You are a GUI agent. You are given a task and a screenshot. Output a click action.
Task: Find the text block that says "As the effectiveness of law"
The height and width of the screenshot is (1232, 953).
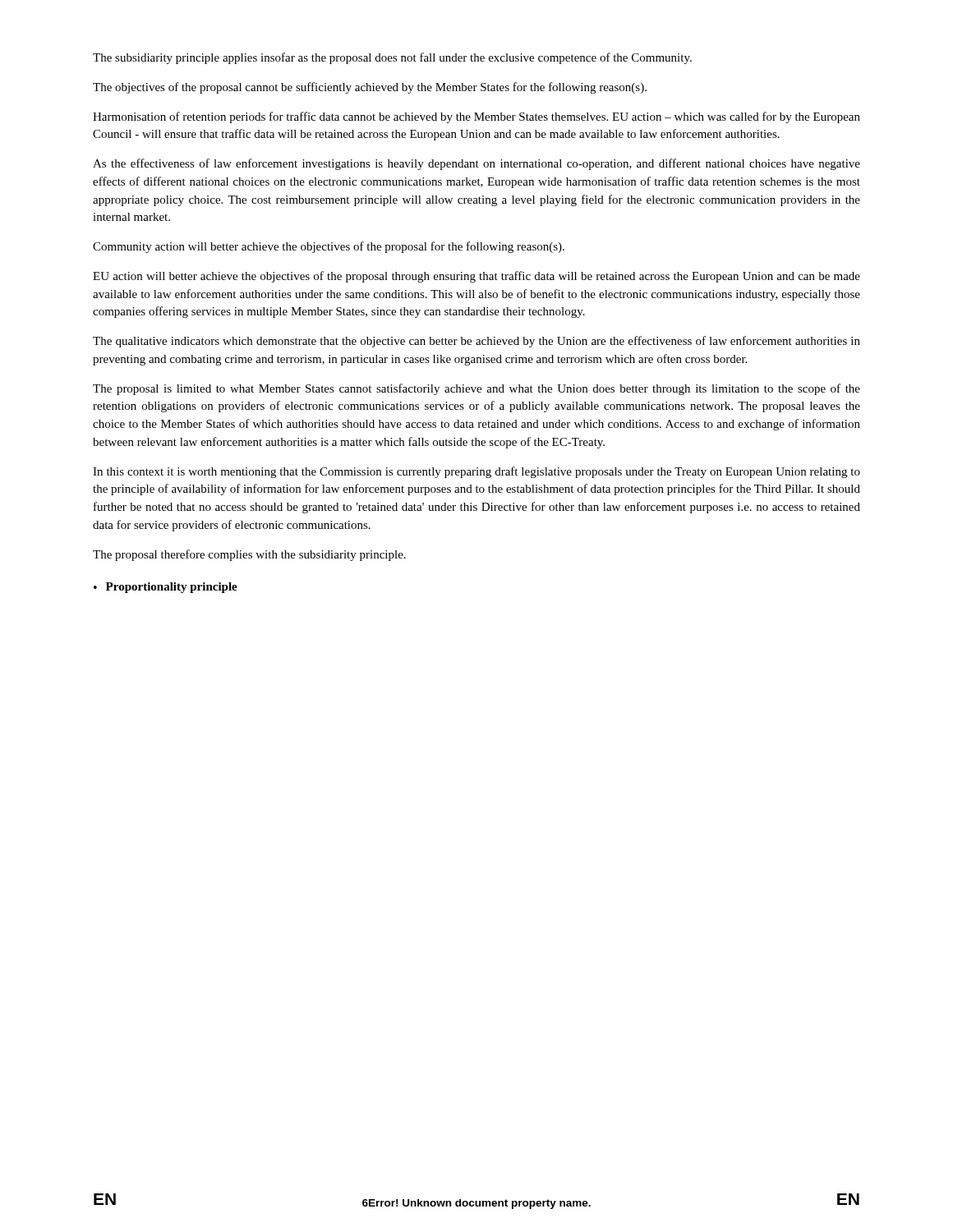click(x=476, y=190)
